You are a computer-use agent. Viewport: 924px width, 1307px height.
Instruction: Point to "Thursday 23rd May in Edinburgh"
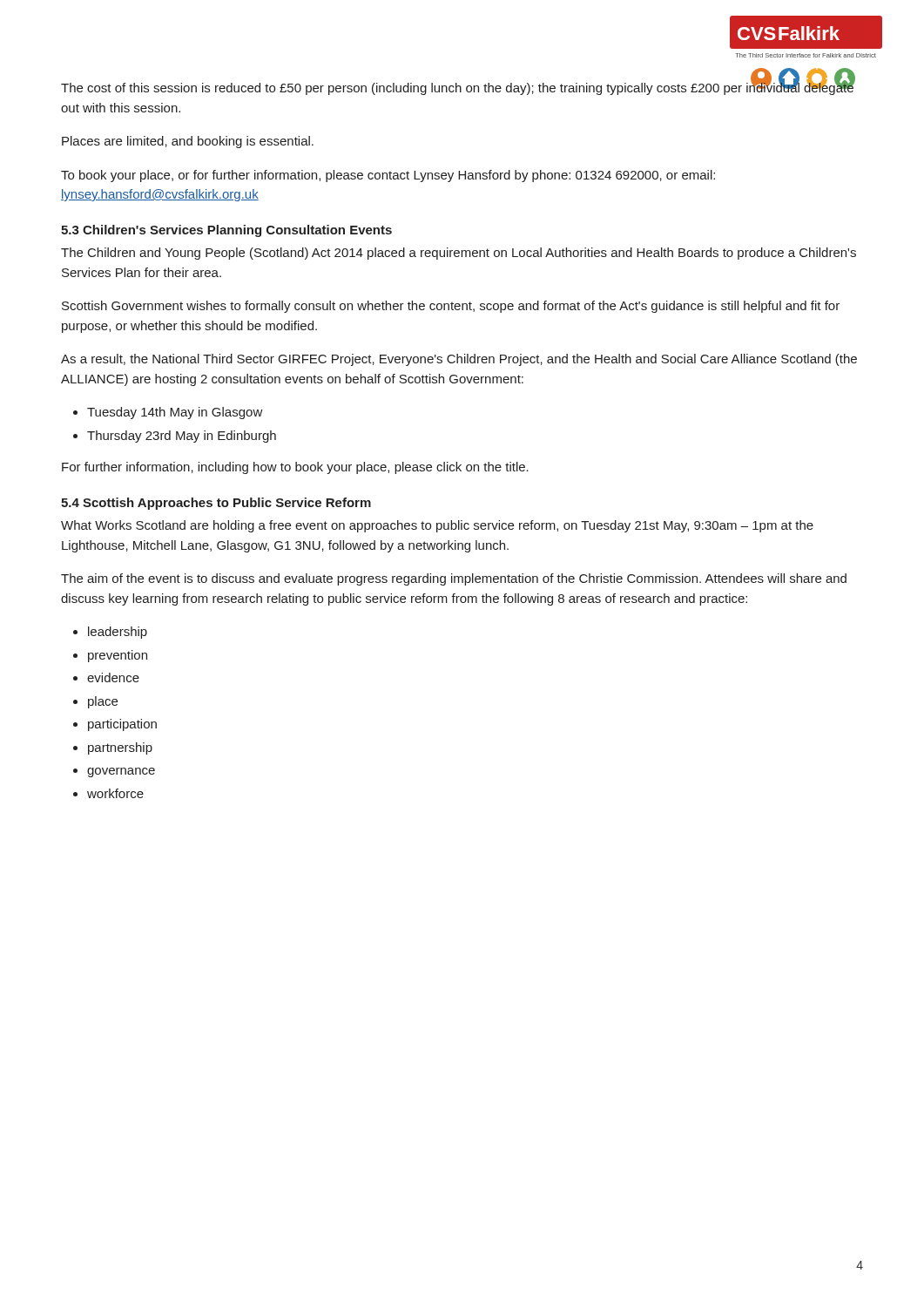[x=182, y=435]
